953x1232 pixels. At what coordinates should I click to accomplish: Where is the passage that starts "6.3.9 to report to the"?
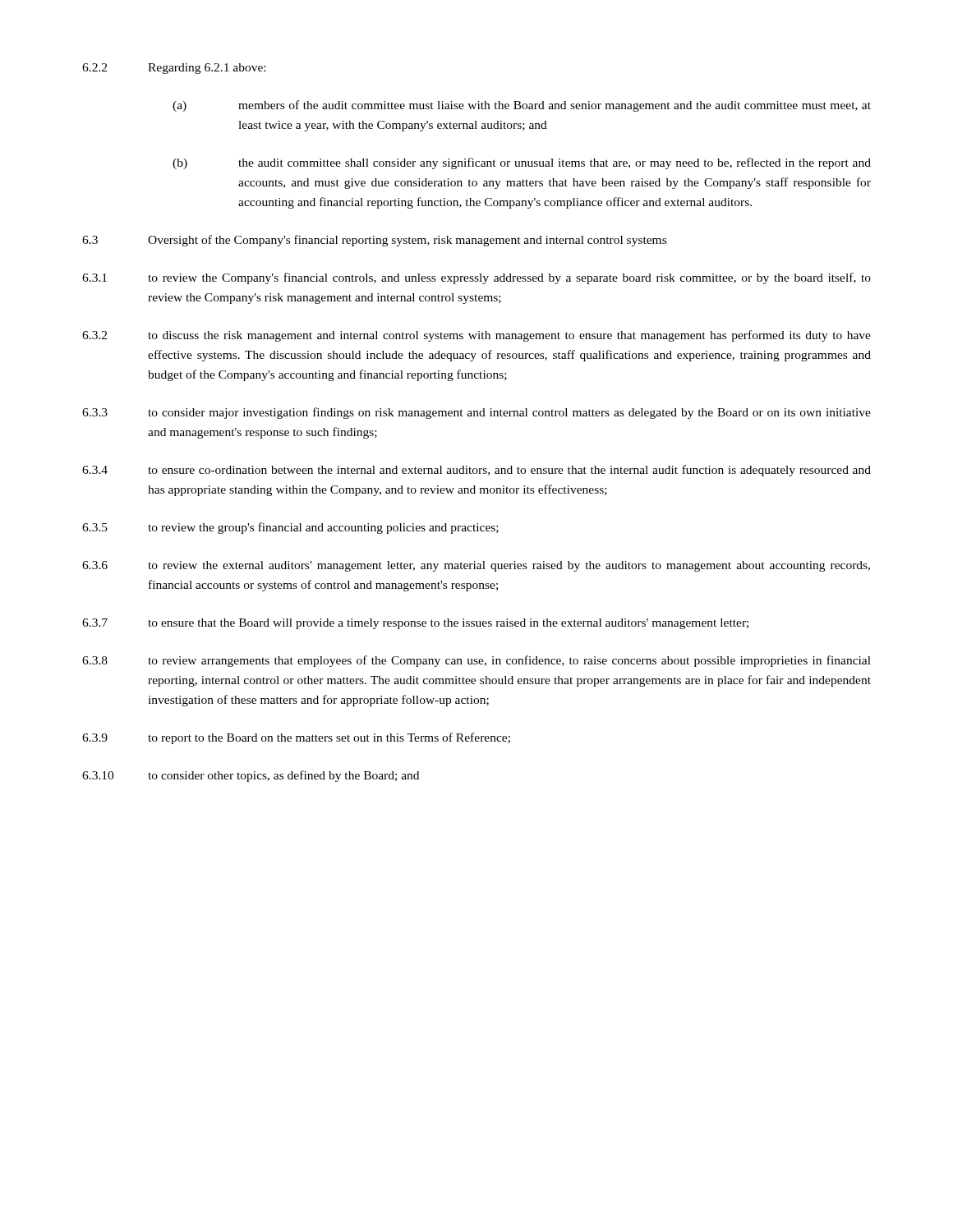pos(476,738)
